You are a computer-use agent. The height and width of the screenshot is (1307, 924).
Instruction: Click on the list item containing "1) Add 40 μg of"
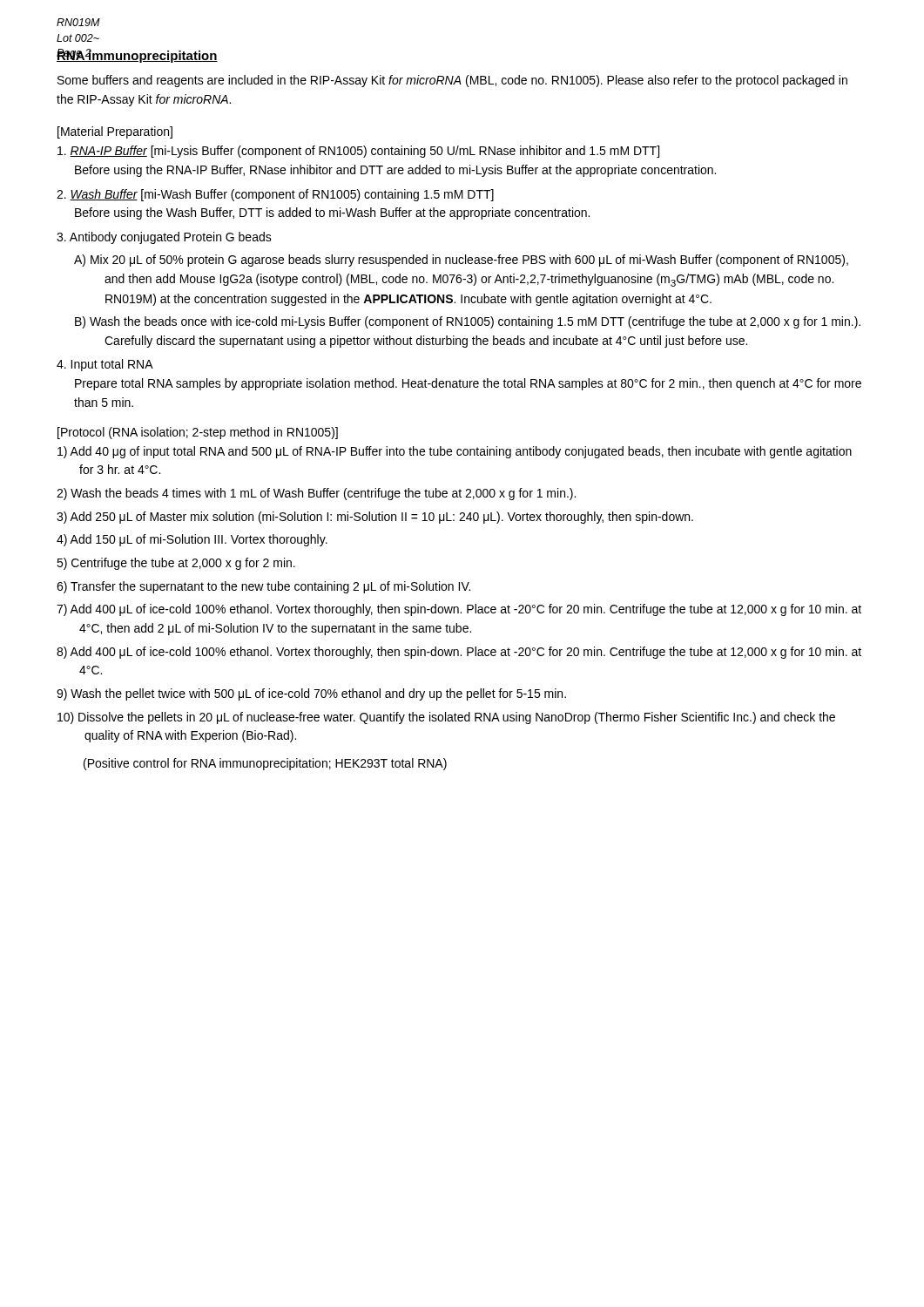pyautogui.click(x=462, y=461)
